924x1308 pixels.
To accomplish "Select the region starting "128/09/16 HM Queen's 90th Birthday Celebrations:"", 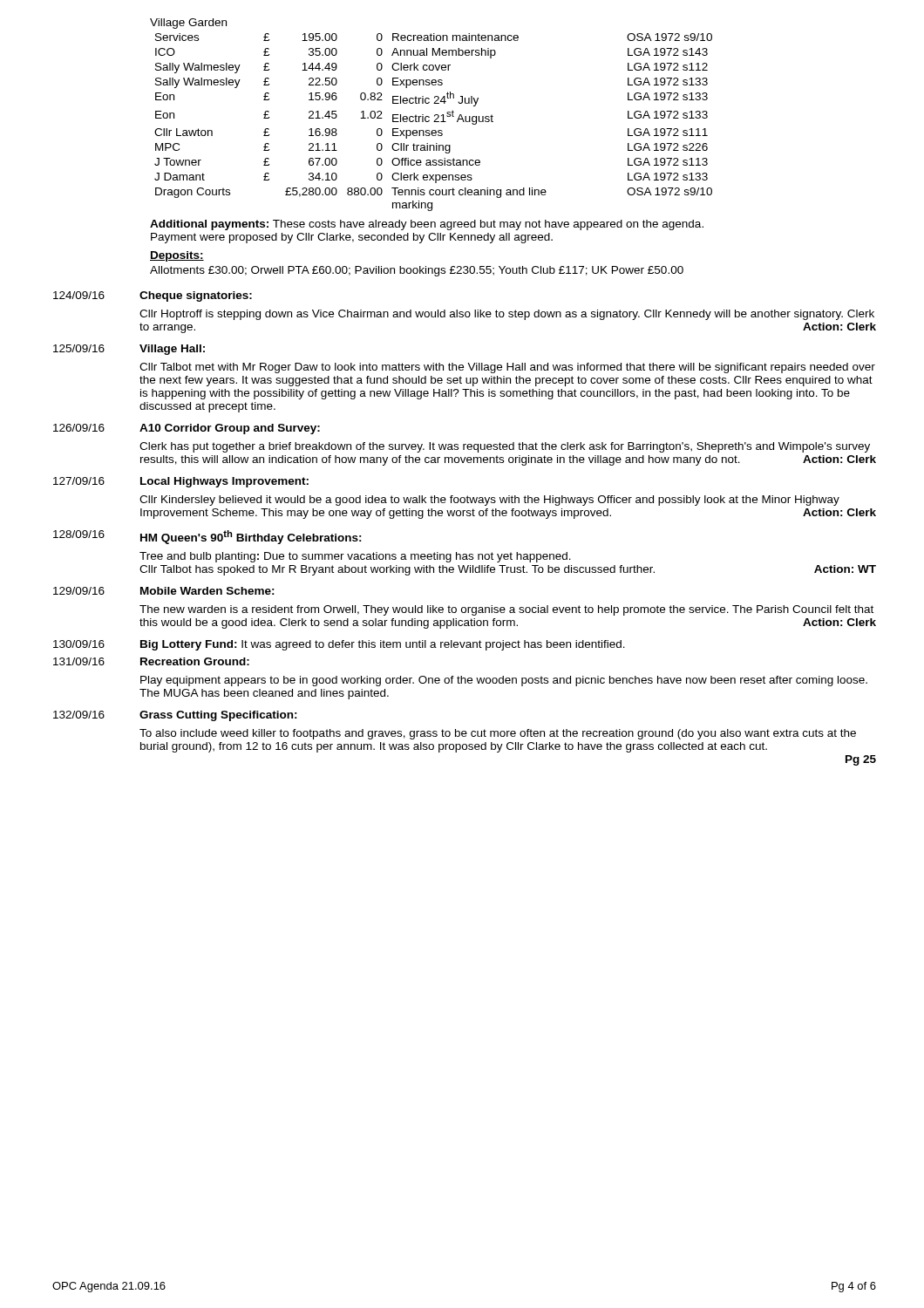I will [x=207, y=537].
